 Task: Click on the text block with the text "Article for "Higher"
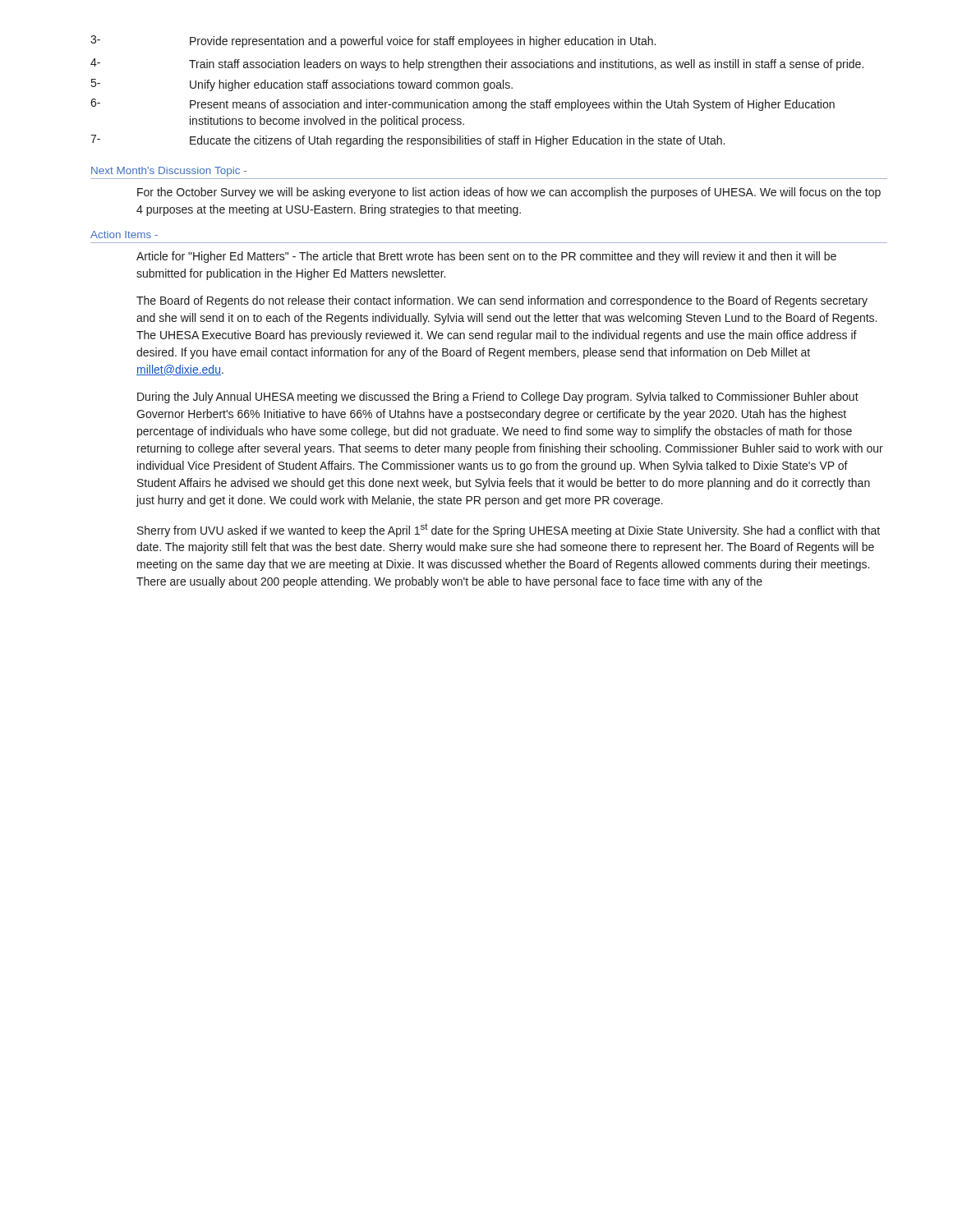pyautogui.click(x=487, y=265)
